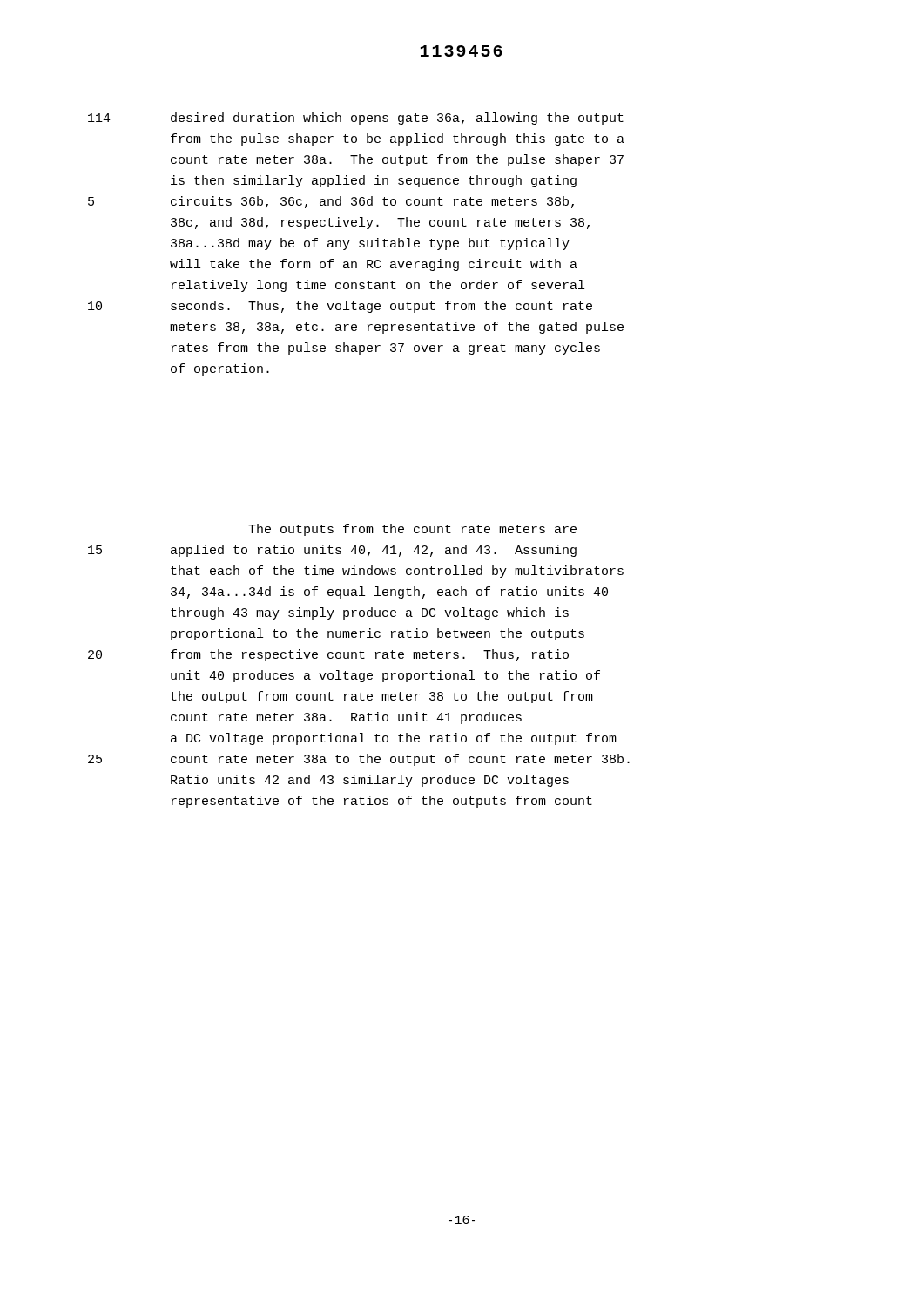The image size is (924, 1307).
Task: Click the title
Action: pyautogui.click(x=462, y=52)
